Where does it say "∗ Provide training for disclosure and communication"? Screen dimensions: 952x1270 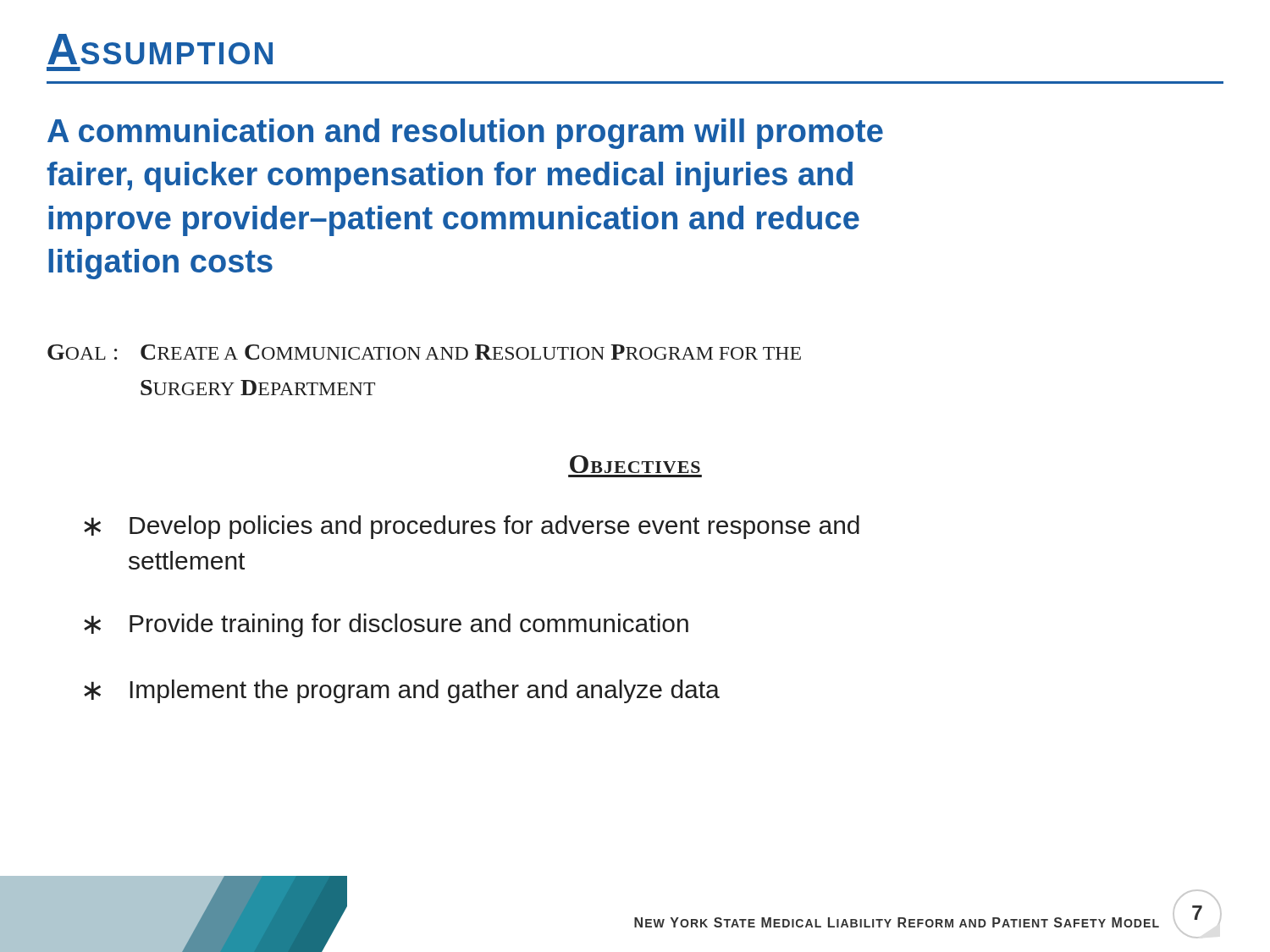[x=652, y=625]
